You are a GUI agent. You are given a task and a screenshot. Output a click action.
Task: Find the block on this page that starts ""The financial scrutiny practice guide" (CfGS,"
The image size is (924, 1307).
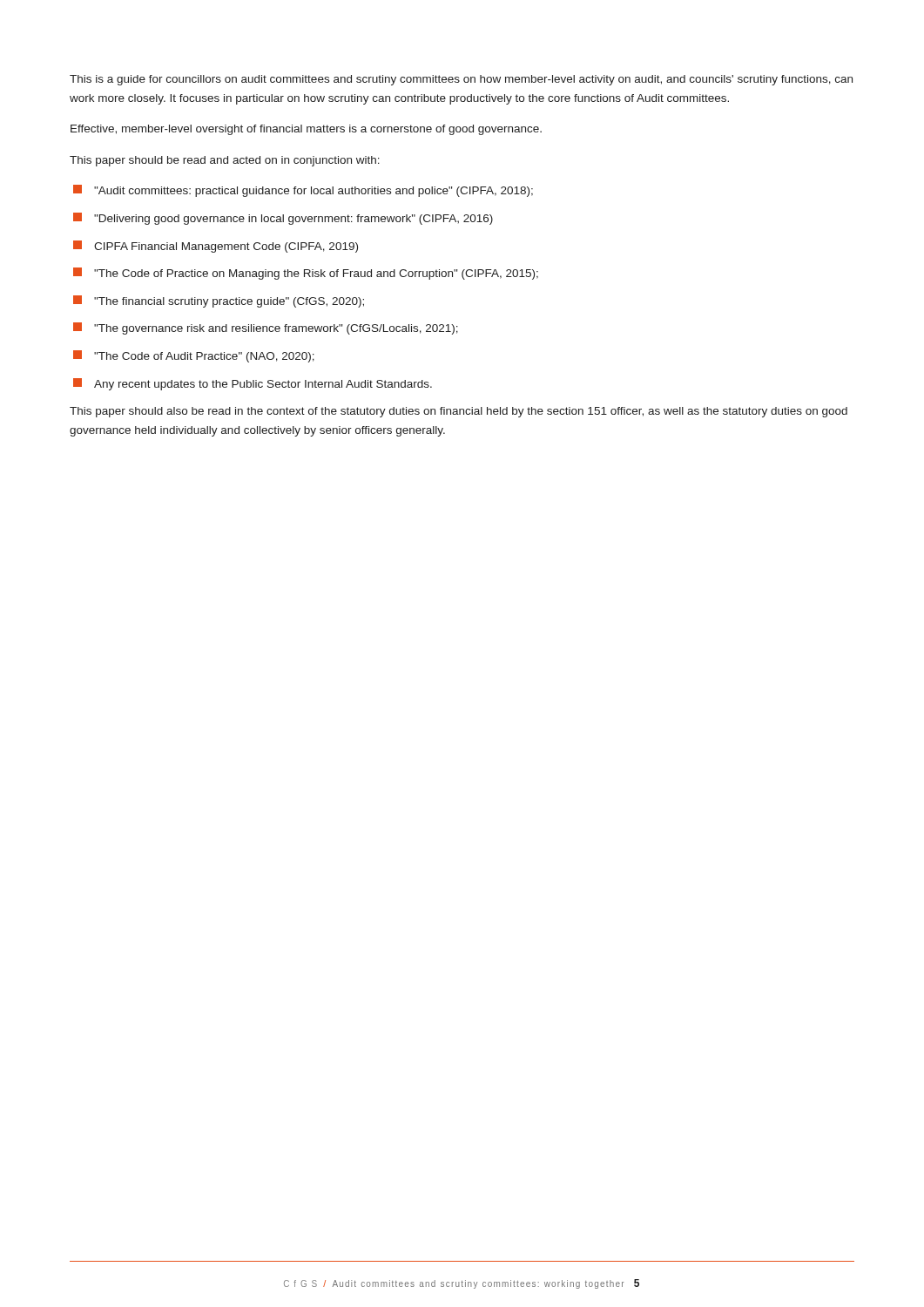coord(219,301)
